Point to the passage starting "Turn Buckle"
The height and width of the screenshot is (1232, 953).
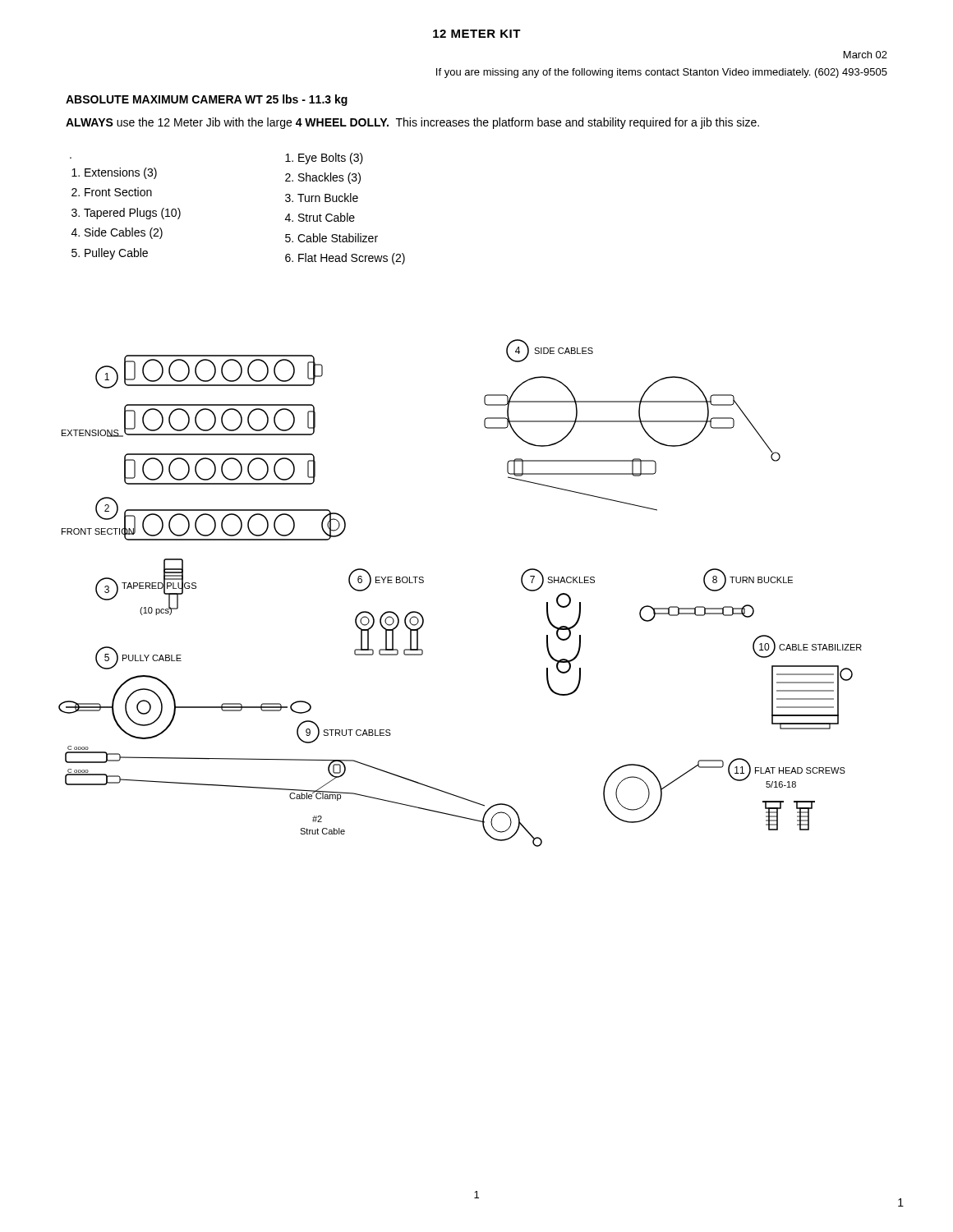tap(328, 198)
